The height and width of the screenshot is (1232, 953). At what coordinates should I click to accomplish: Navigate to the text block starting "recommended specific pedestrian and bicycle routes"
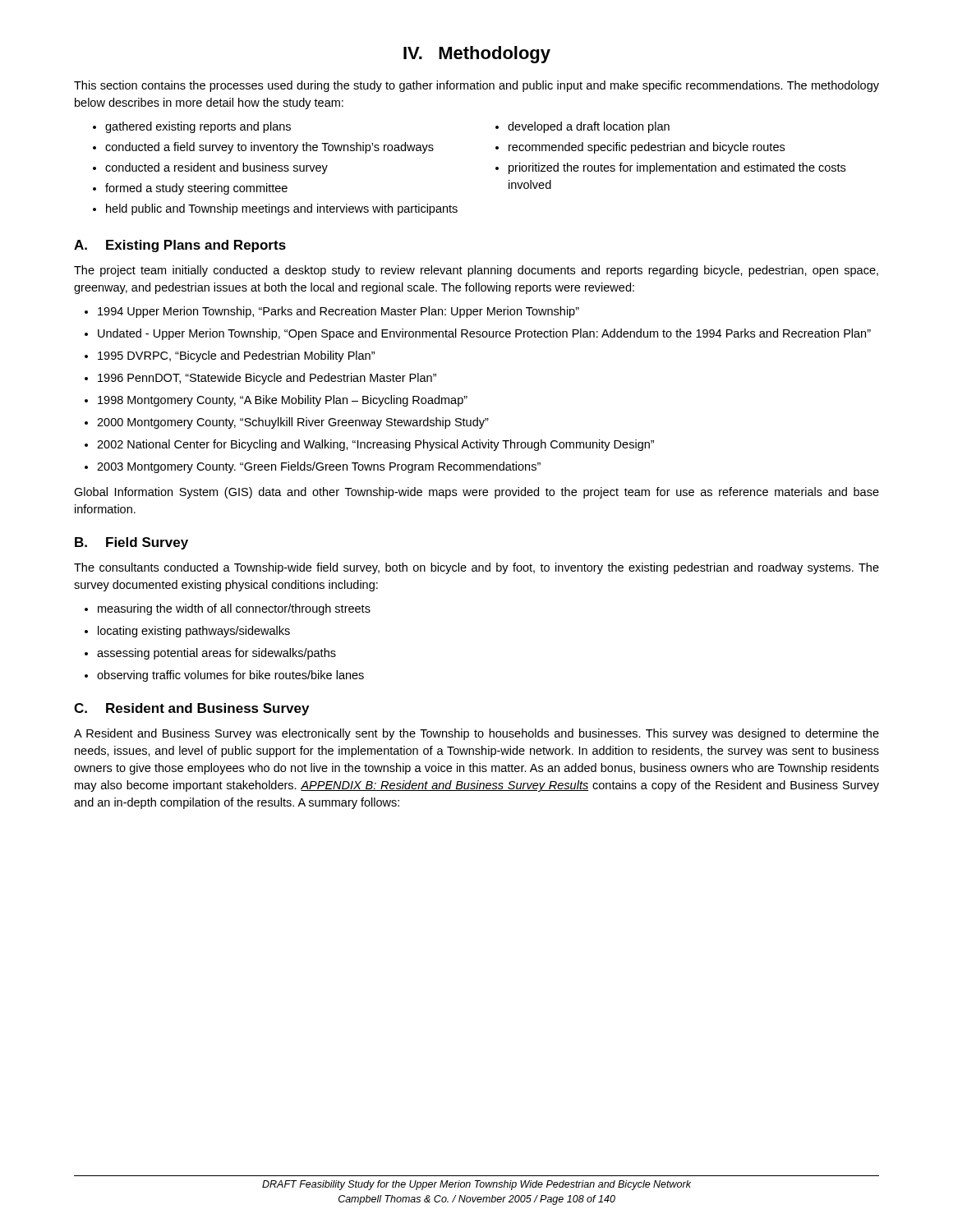click(646, 147)
